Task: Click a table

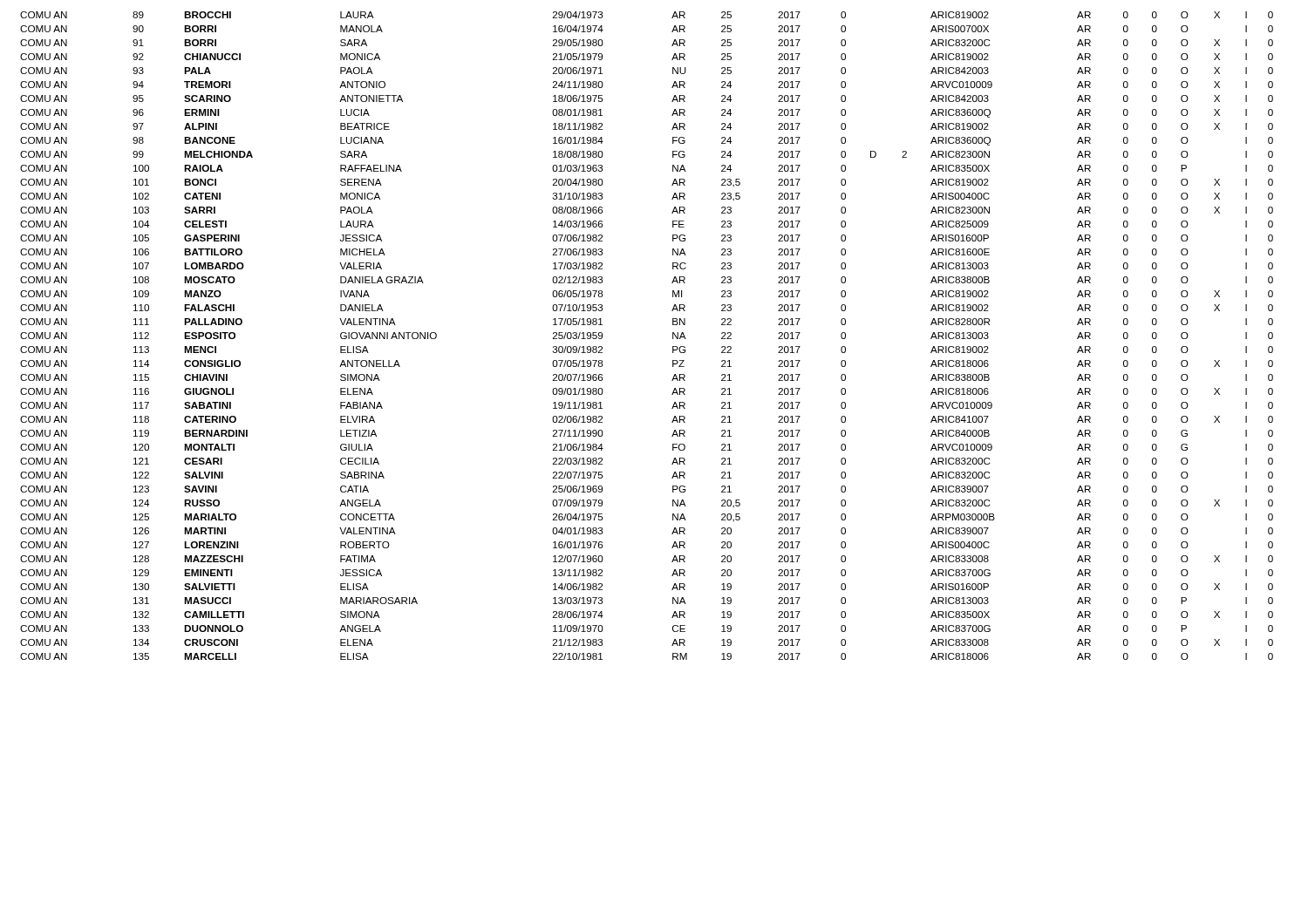Action: tap(654, 335)
